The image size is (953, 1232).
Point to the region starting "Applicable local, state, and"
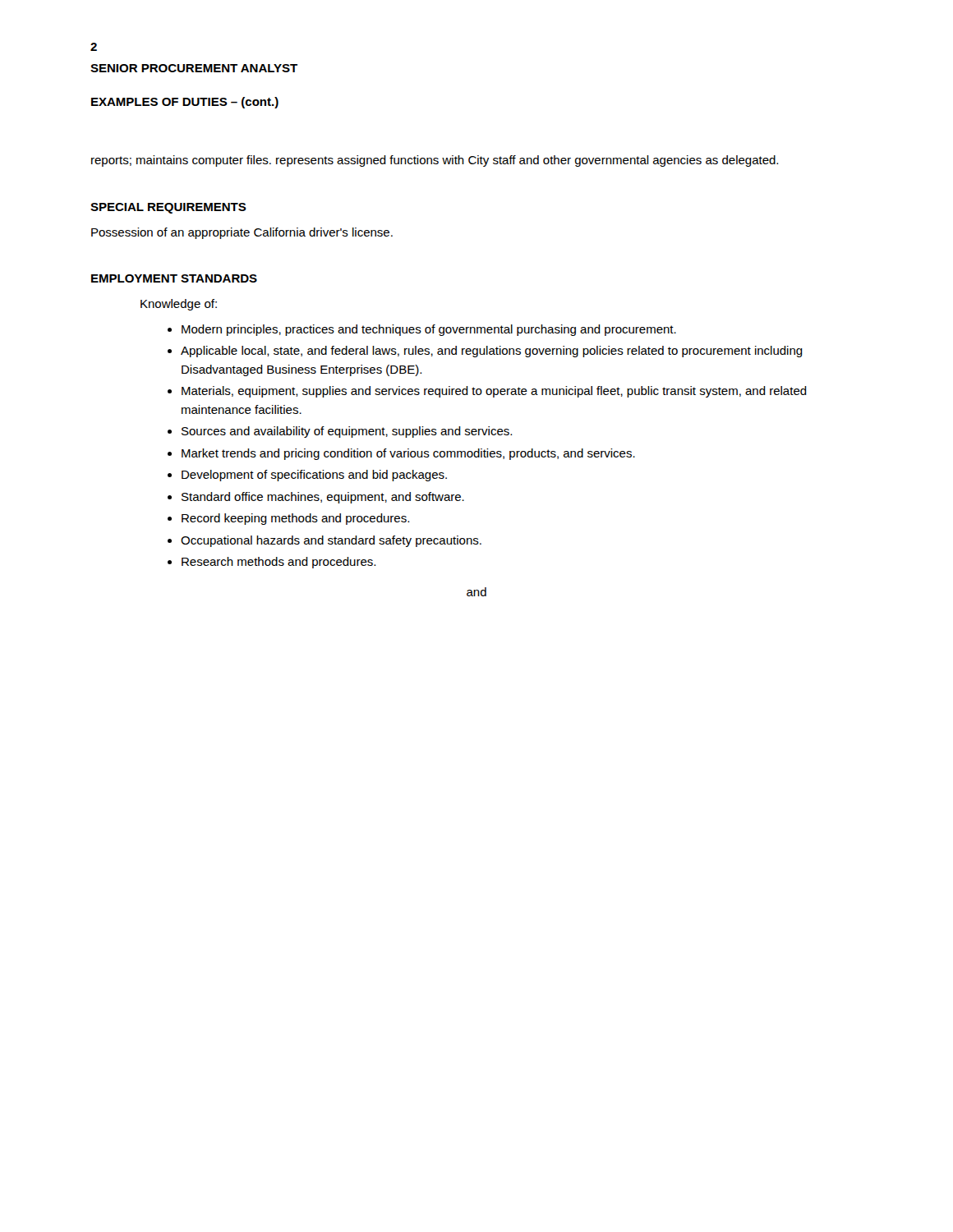[x=492, y=360]
